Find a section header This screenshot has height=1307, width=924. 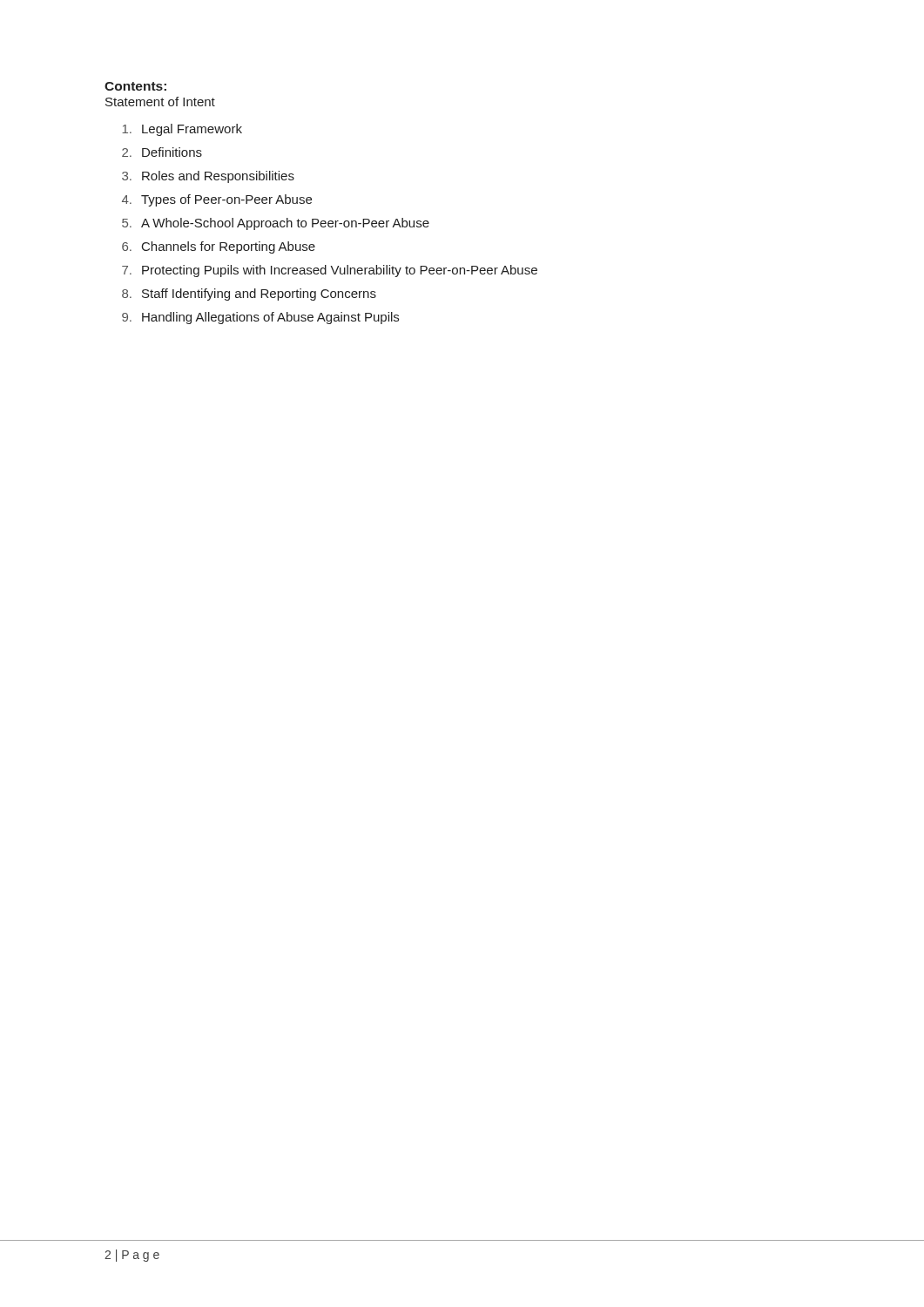136,86
